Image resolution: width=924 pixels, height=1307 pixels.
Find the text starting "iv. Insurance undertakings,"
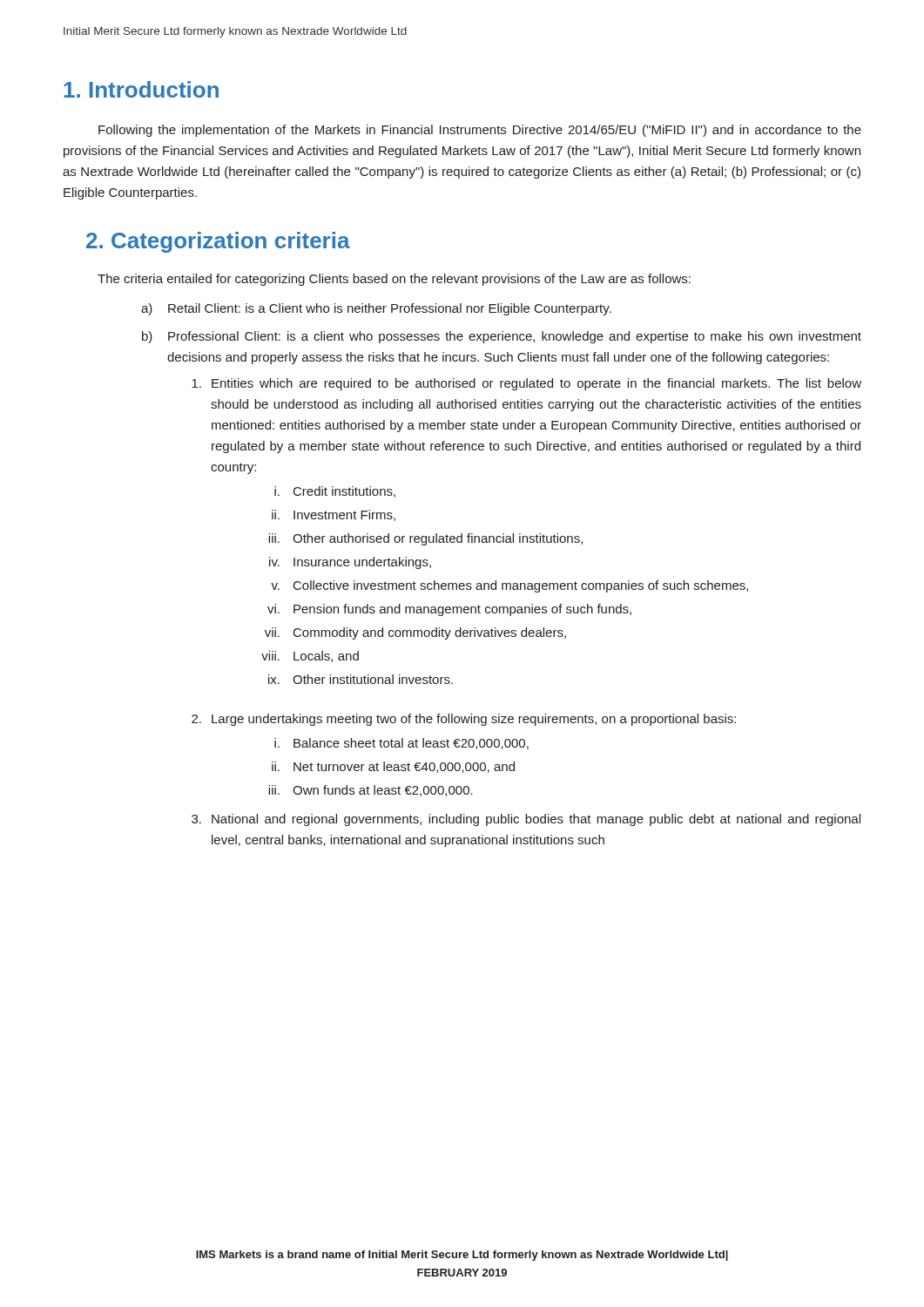pos(350,563)
